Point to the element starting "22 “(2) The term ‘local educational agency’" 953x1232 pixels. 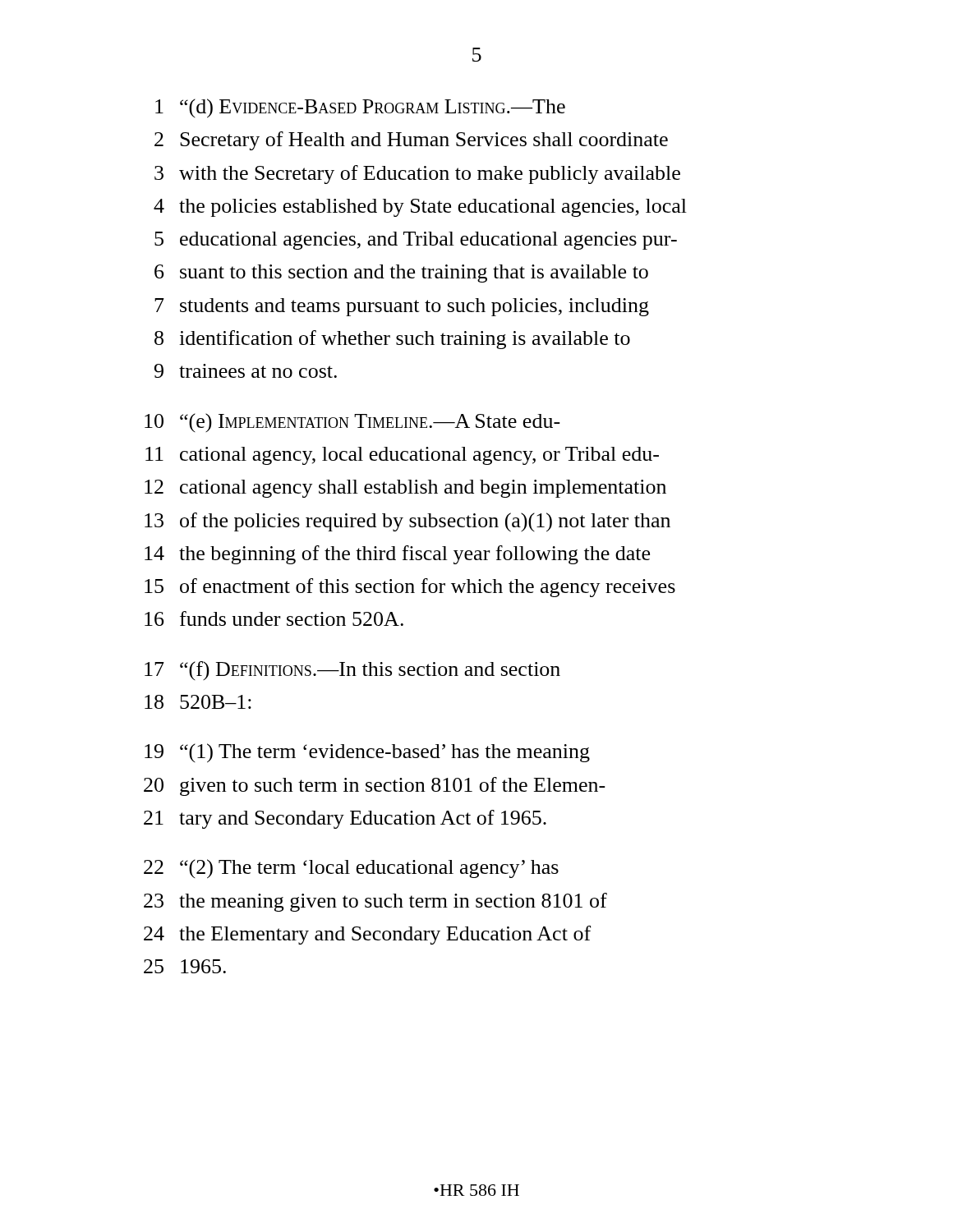pyautogui.click(x=476, y=917)
